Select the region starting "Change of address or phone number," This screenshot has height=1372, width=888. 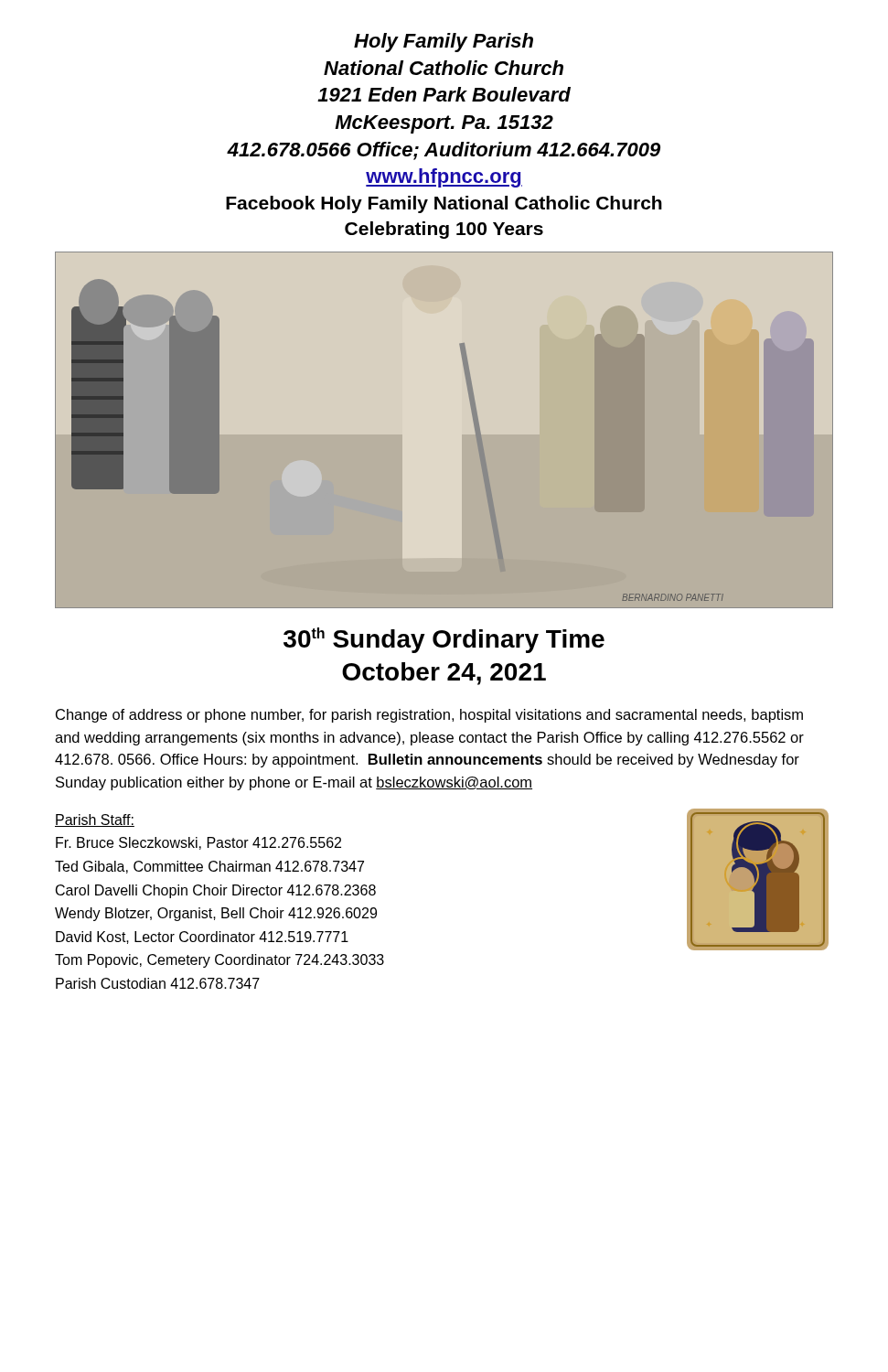tap(429, 748)
